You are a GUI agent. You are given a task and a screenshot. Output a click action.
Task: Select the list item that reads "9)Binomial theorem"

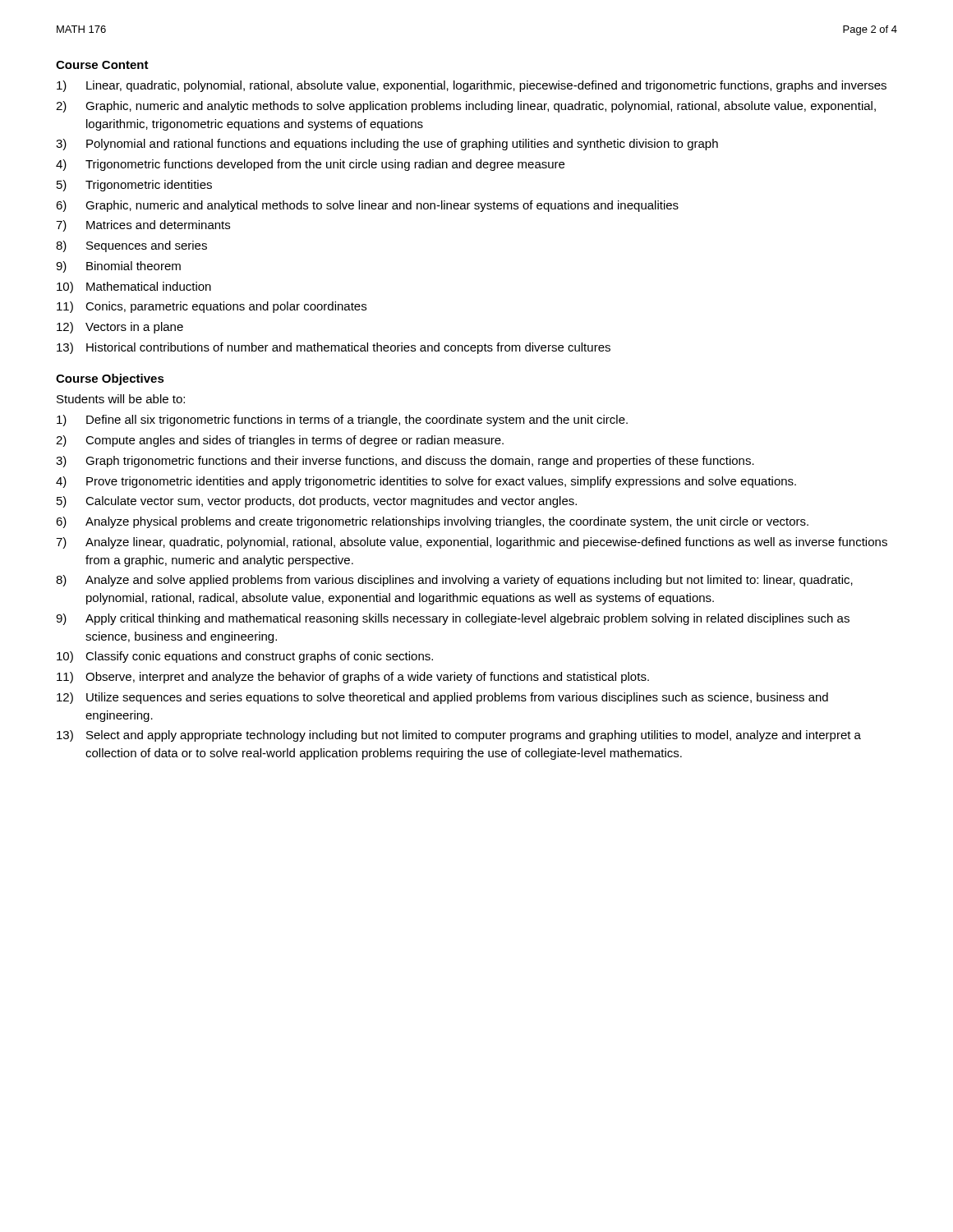coord(118,267)
